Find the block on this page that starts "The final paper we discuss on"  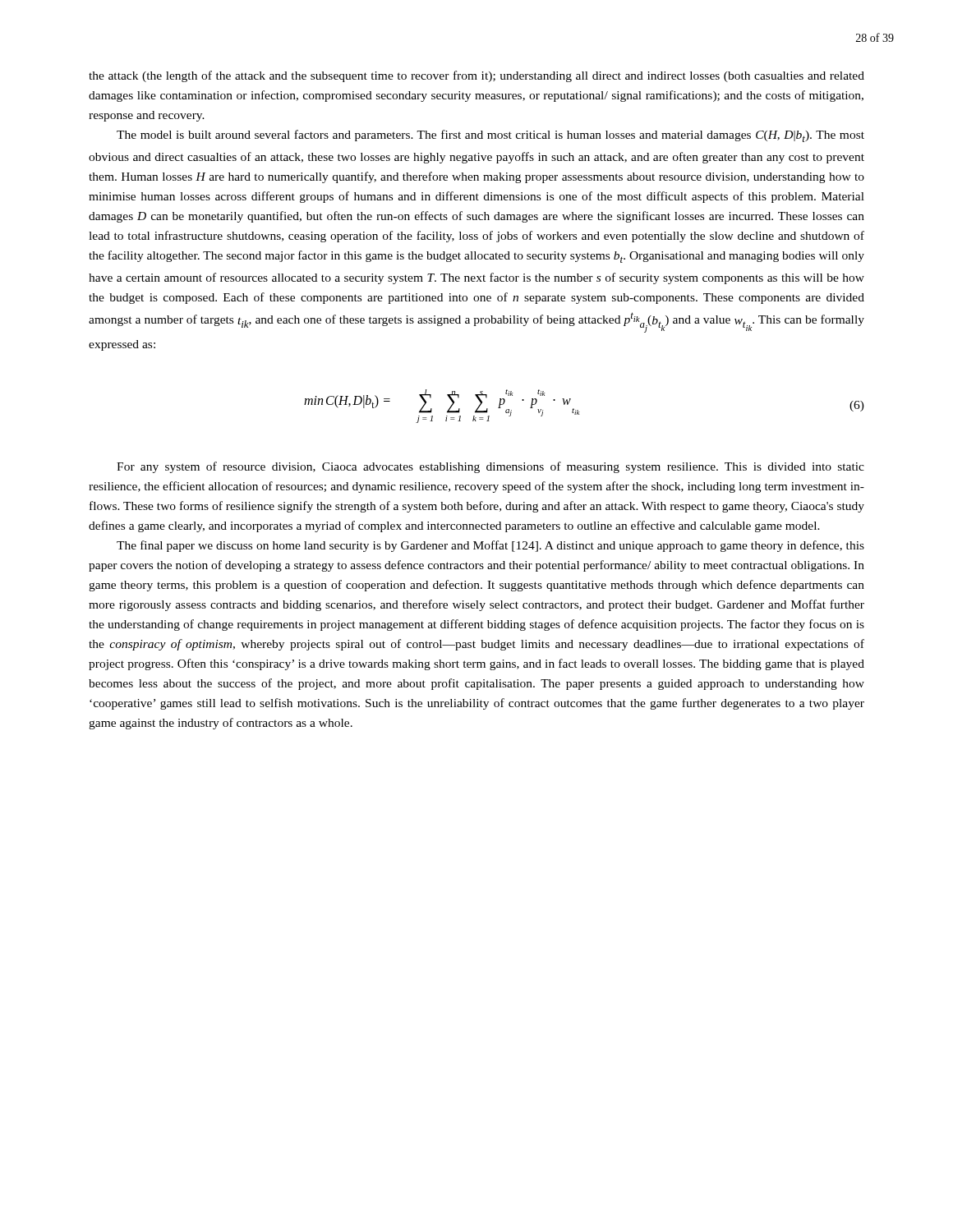(x=476, y=634)
